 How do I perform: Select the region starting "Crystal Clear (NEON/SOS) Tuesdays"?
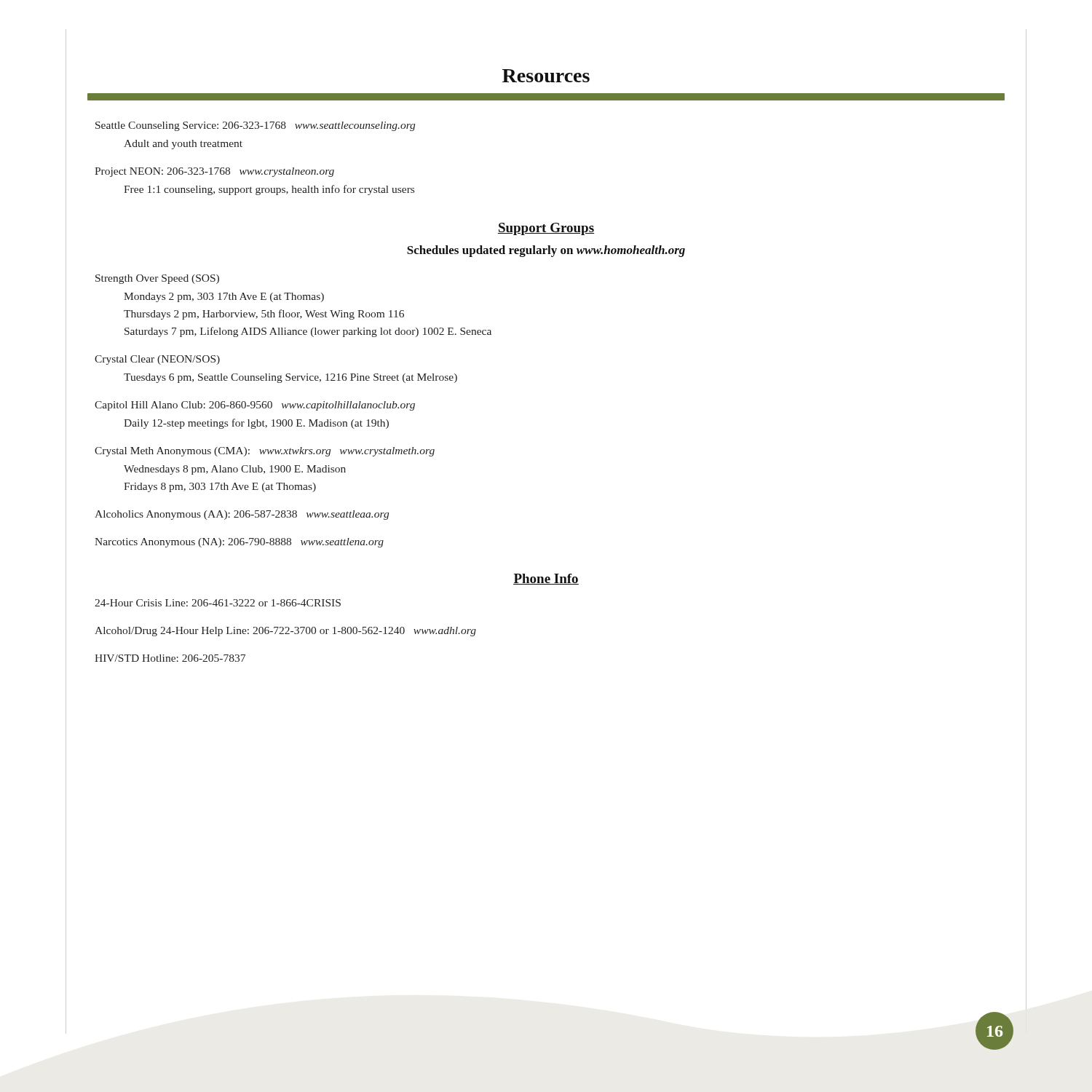(x=157, y=360)
